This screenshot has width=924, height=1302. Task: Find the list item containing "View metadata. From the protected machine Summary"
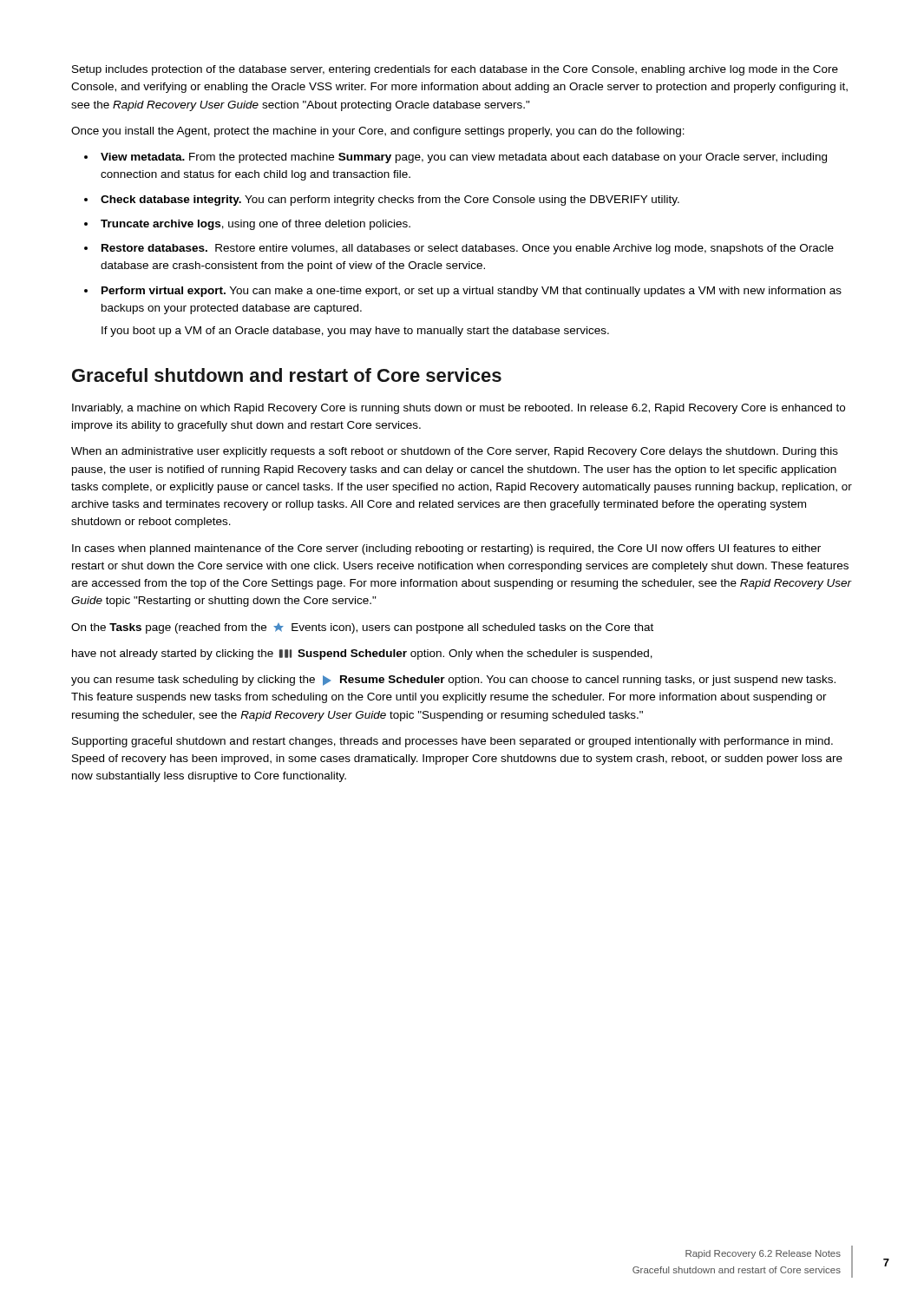464,165
